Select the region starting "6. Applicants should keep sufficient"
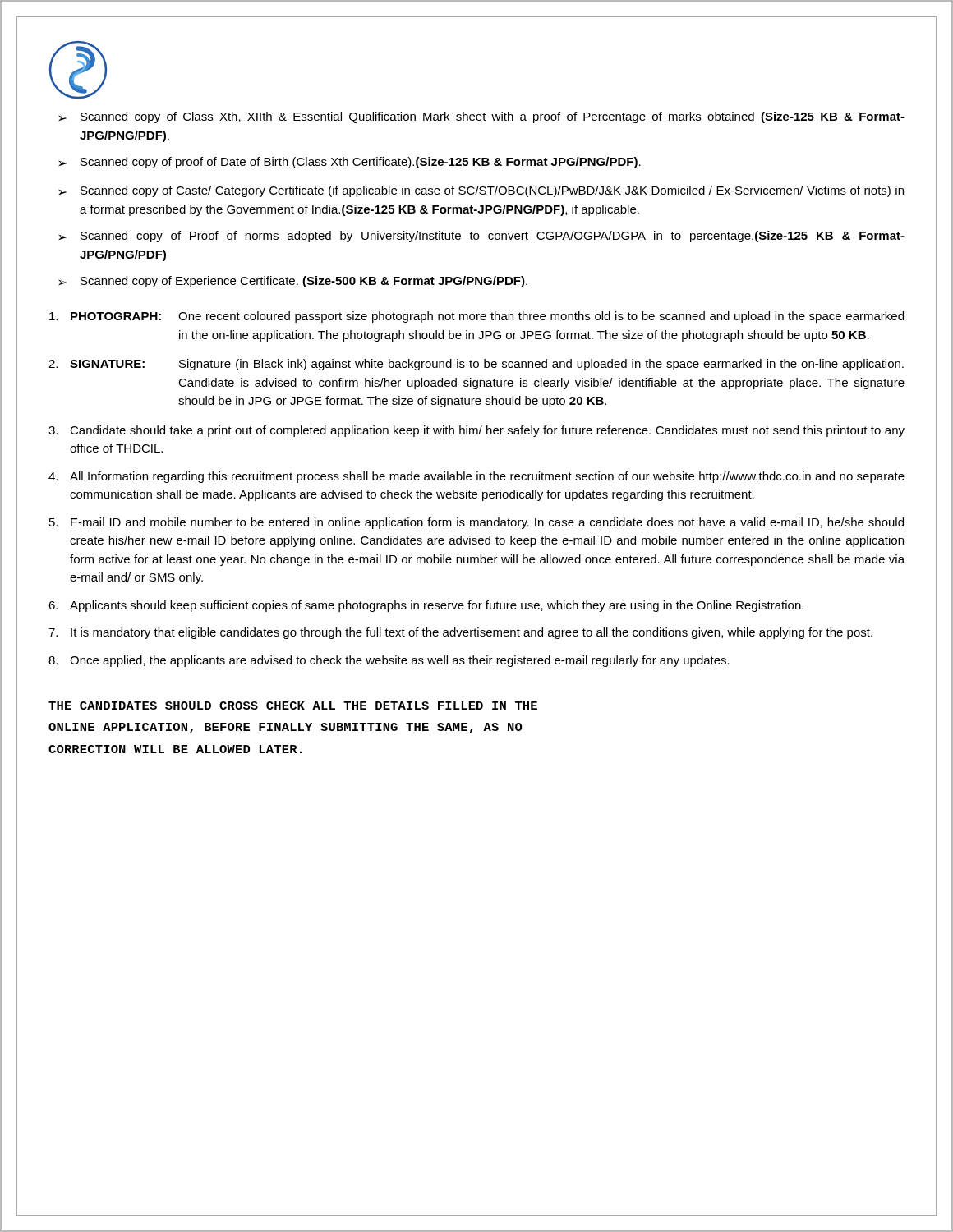Image resolution: width=953 pixels, height=1232 pixels. coord(476,605)
